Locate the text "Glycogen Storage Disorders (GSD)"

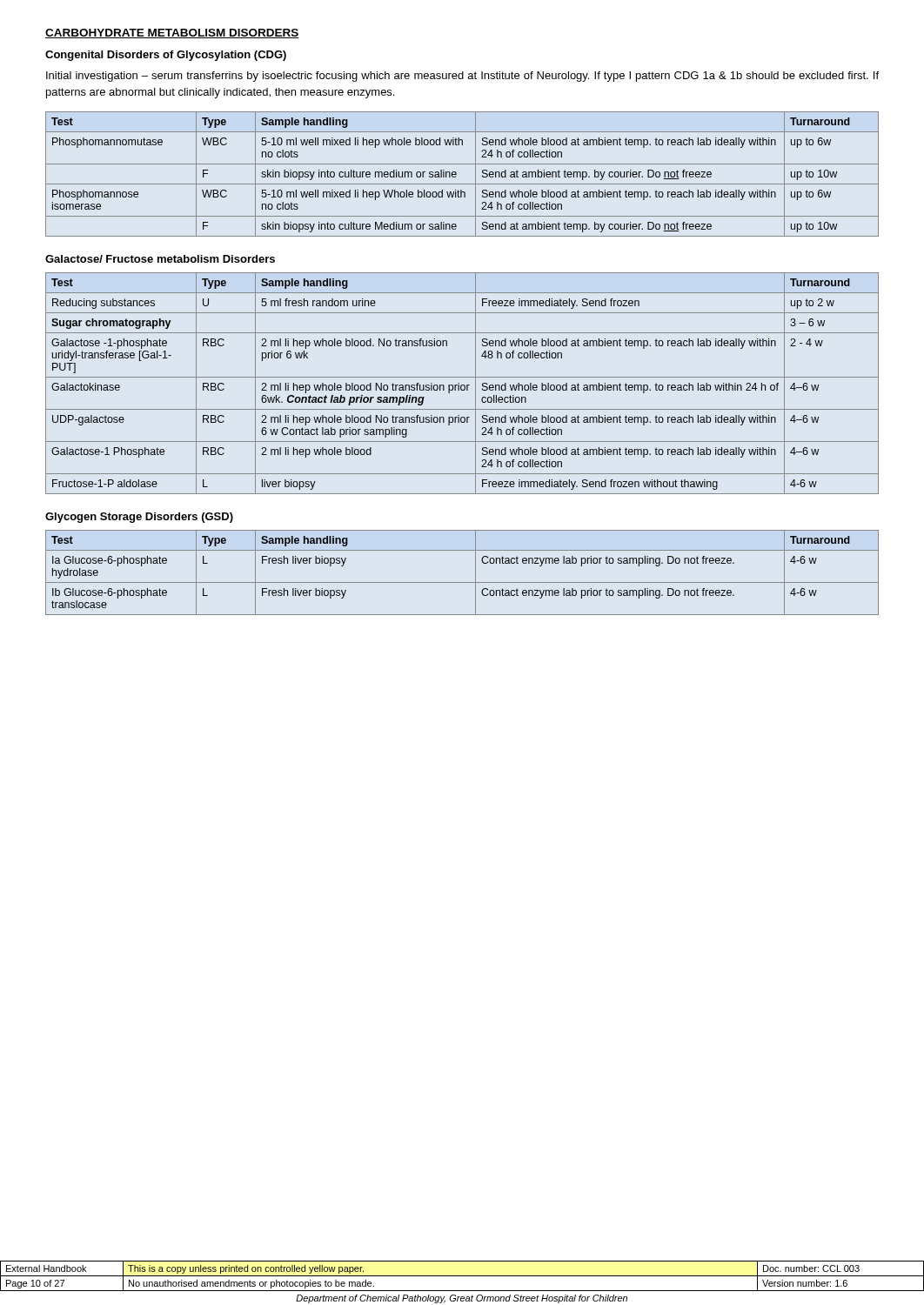tap(139, 516)
